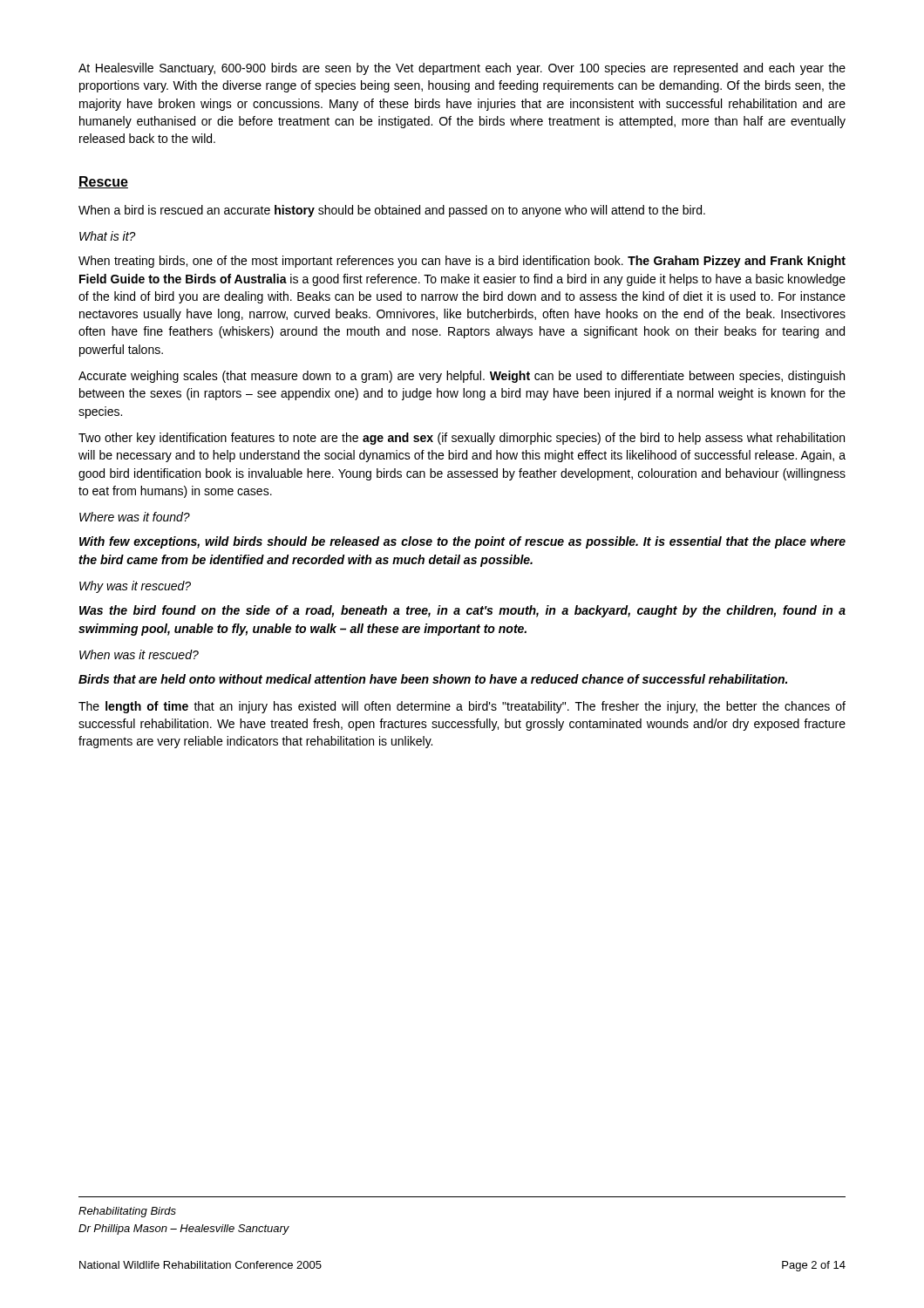Select the text starting "Birds that are"
Viewport: 924px width, 1308px height.
pyautogui.click(x=462, y=680)
